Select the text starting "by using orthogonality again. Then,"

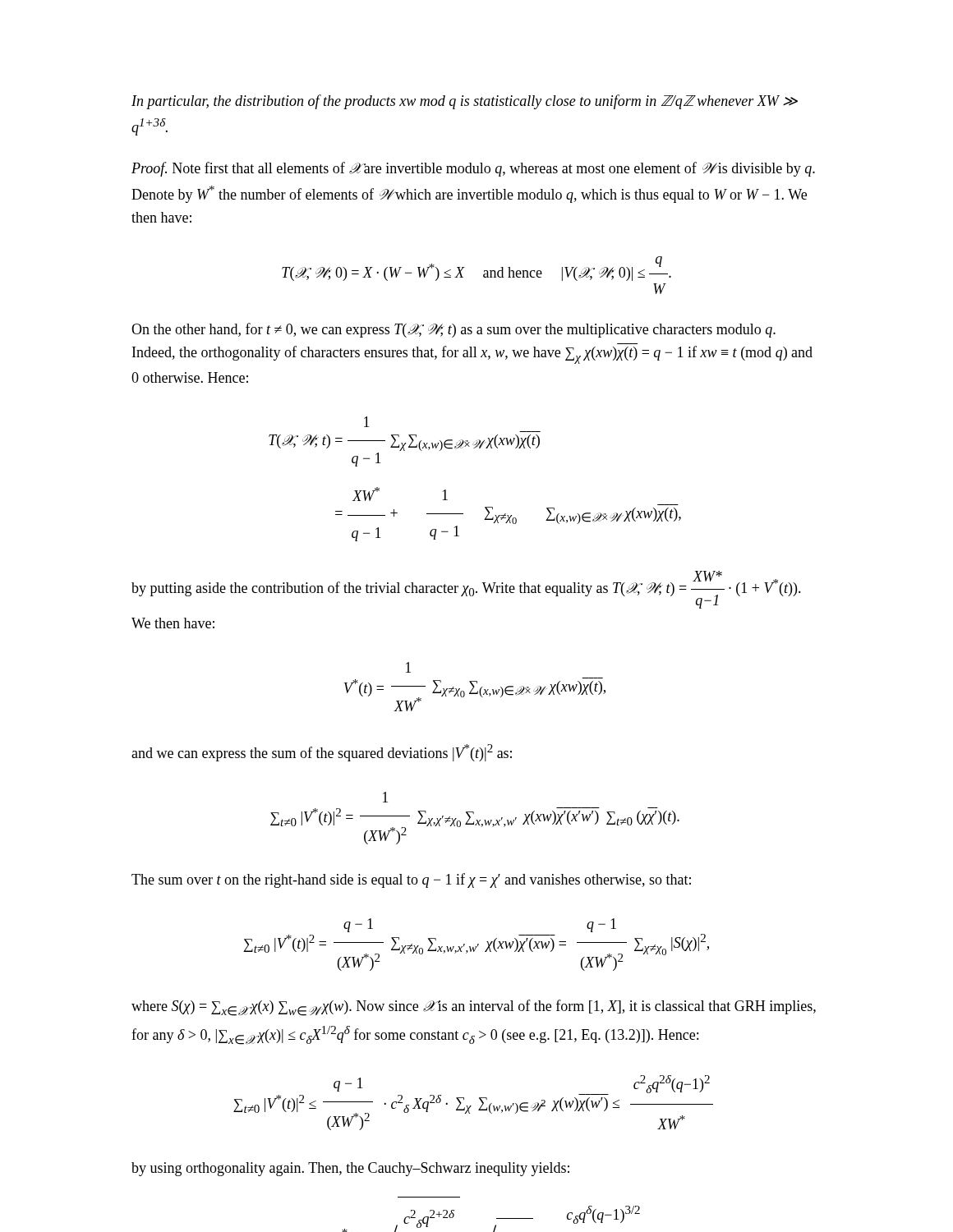pos(351,1168)
